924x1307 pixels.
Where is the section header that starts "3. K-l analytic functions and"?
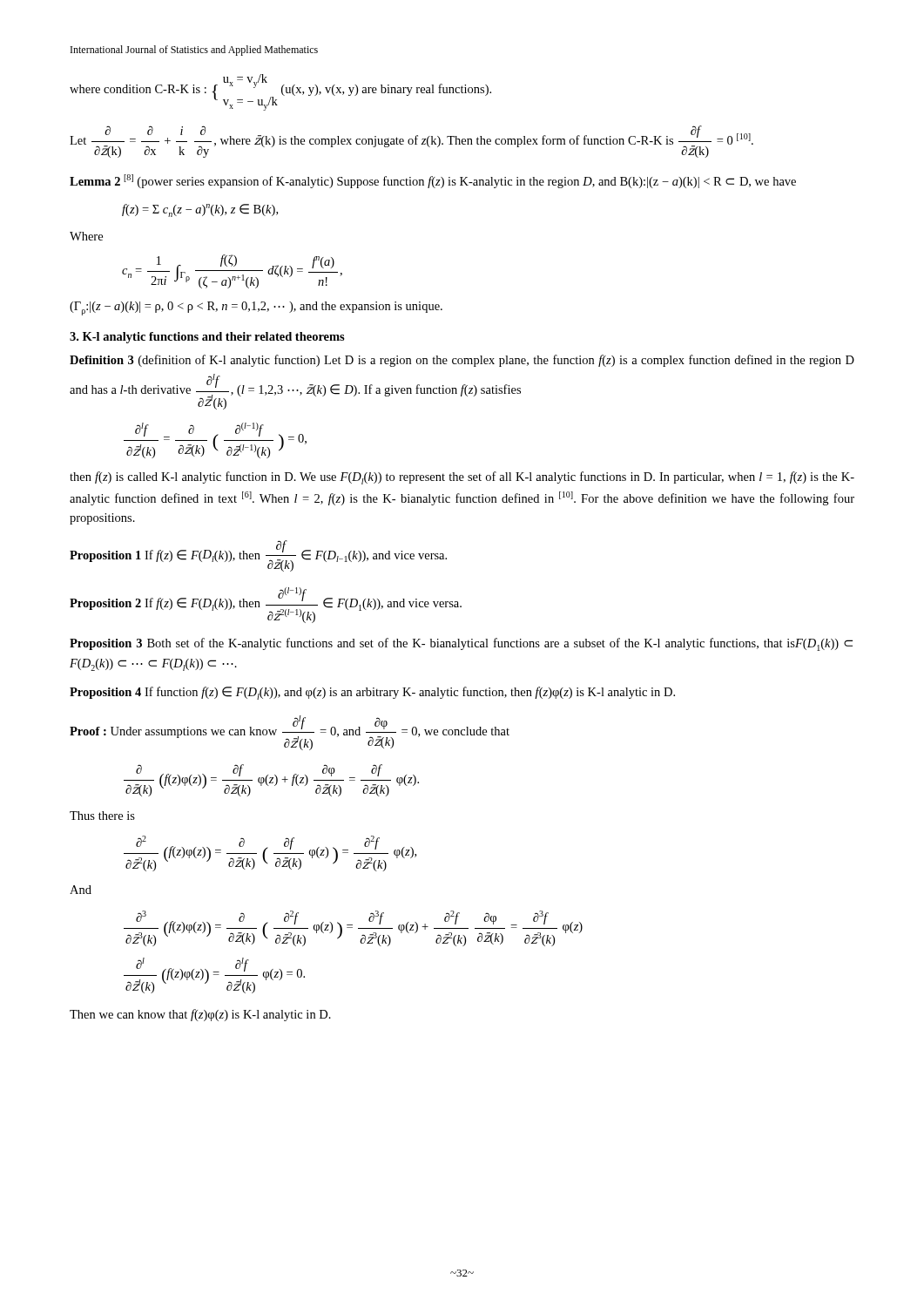coord(207,336)
